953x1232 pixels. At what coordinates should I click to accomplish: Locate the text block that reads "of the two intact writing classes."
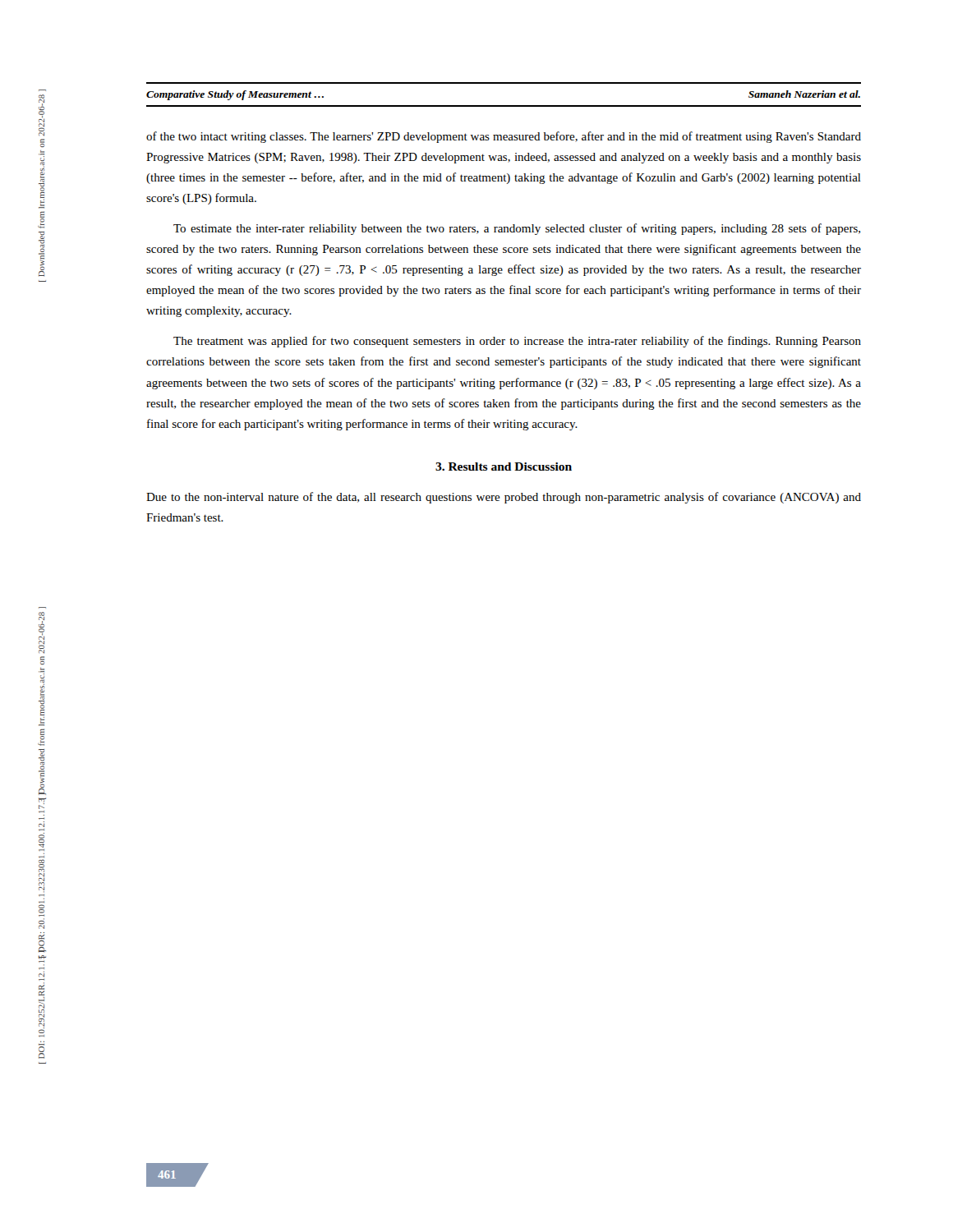click(x=504, y=167)
